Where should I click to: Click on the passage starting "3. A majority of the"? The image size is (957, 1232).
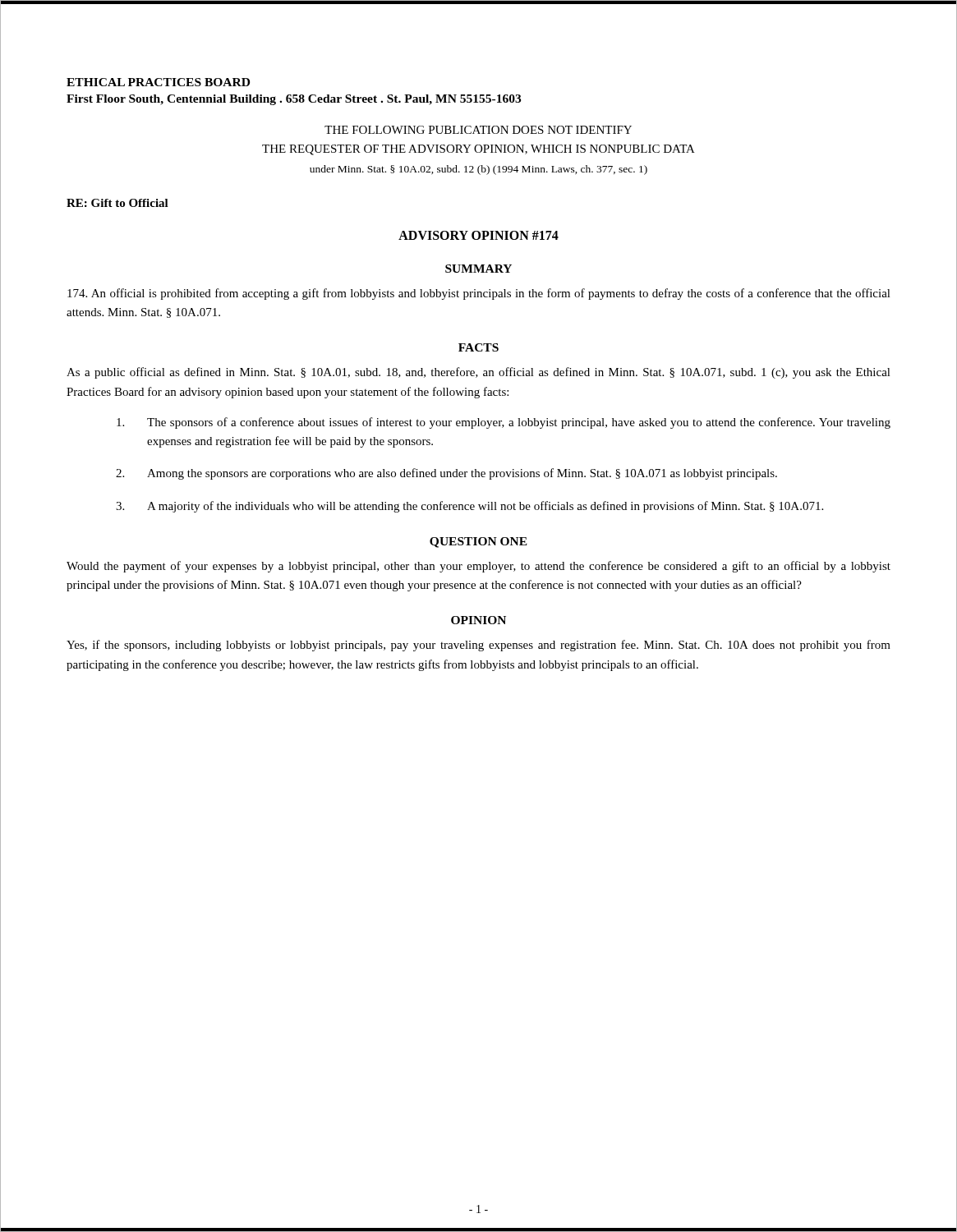pos(503,506)
